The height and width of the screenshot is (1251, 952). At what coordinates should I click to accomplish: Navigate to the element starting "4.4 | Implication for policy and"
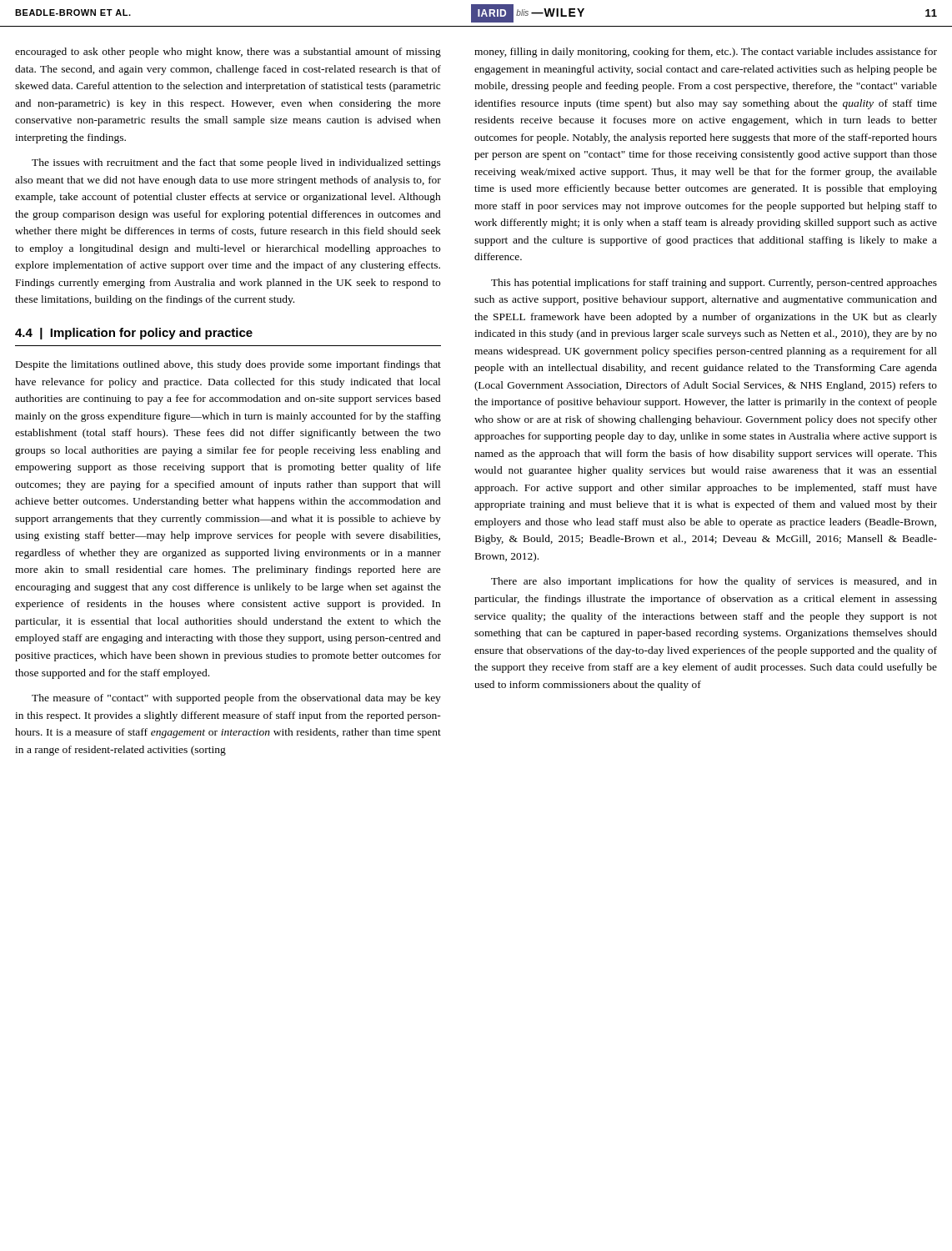click(228, 335)
